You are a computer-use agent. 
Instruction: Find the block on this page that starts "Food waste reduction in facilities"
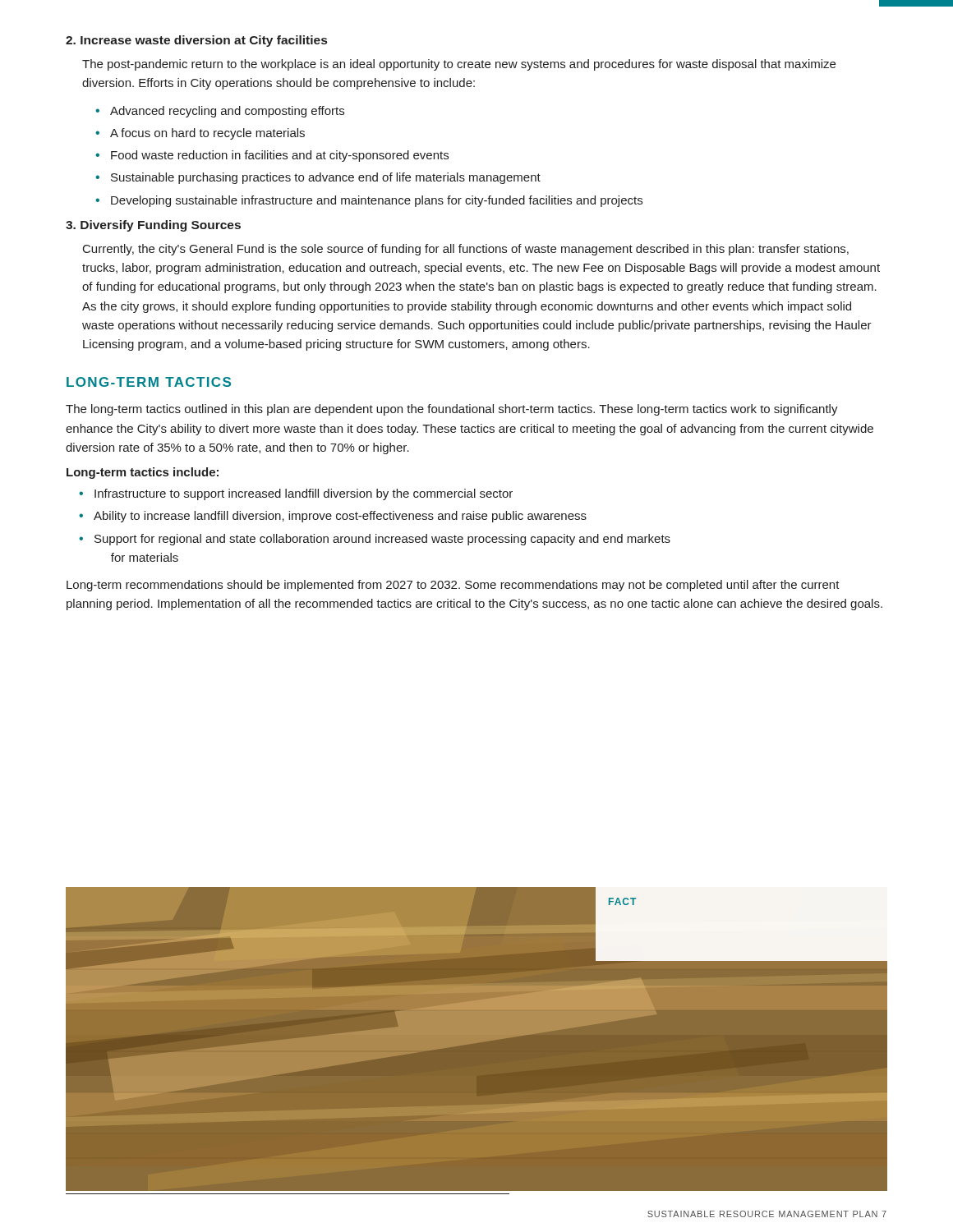(x=280, y=155)
